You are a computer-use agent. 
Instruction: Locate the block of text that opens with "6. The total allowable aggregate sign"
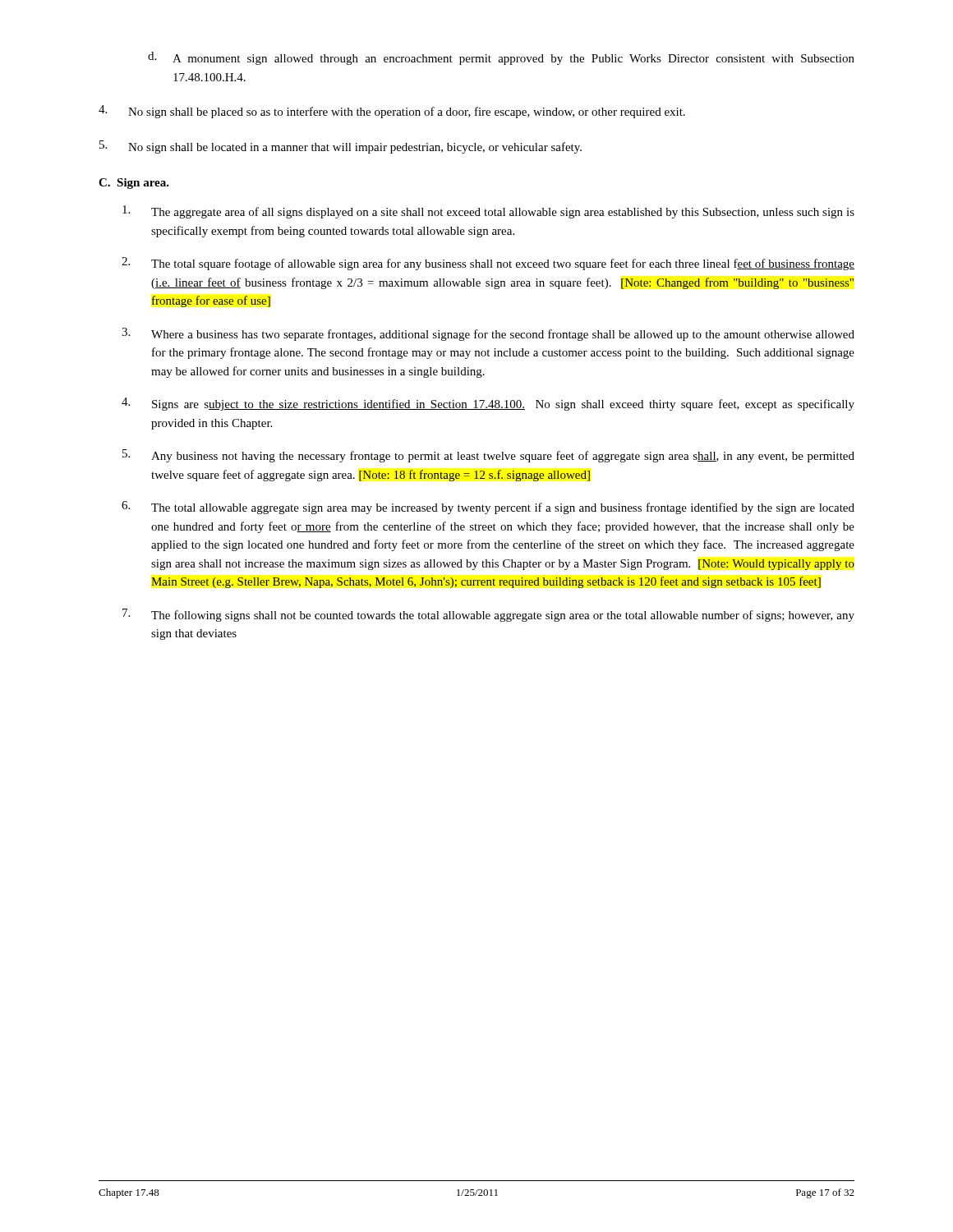488,545
